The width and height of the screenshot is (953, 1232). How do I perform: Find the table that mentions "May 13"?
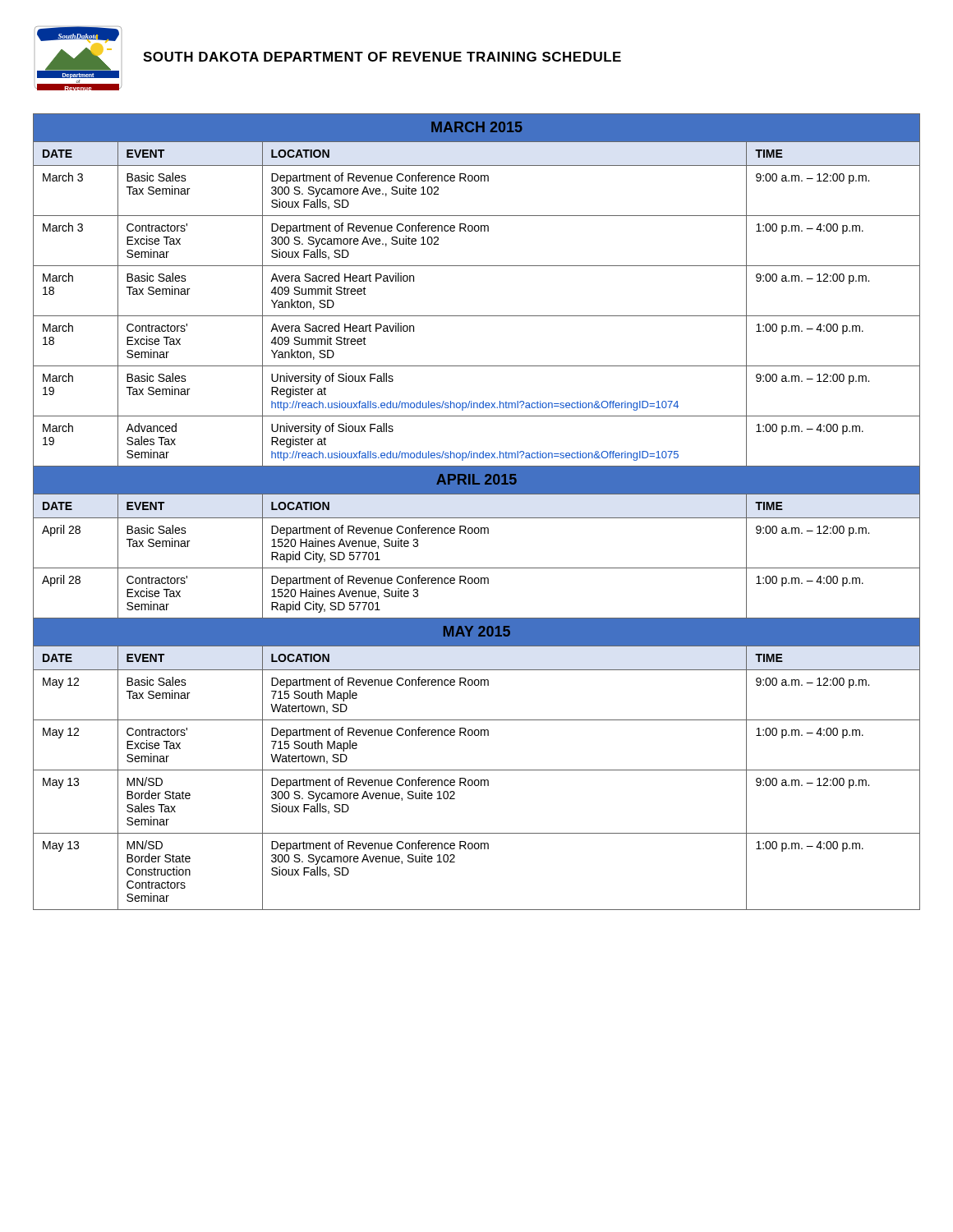pyautogui.click(x=476, y=512)
